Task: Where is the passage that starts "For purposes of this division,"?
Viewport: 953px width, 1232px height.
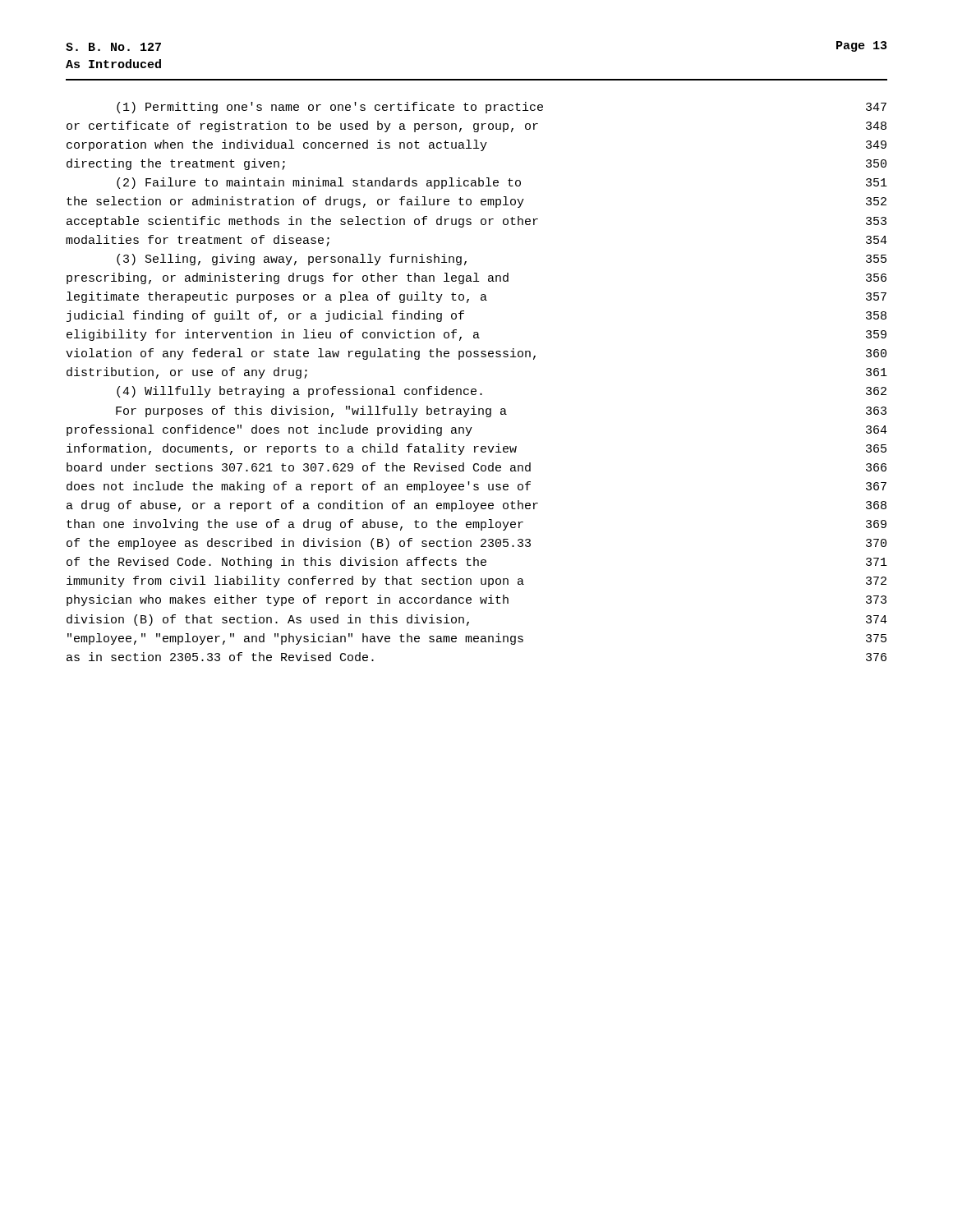Action: pyautogui.click(x=450, y=535)
